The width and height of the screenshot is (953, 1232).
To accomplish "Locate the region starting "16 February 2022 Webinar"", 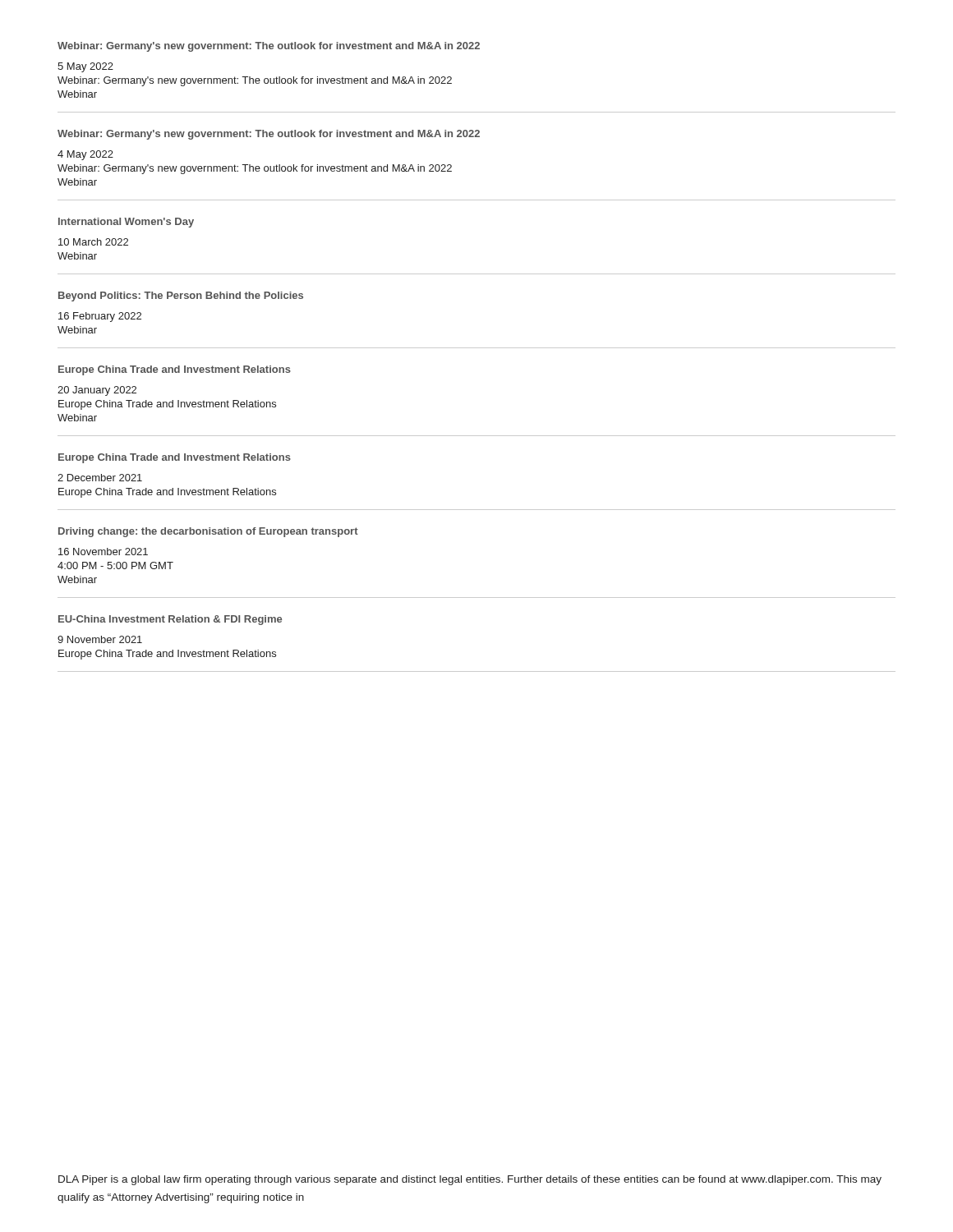I will point(100,317).
